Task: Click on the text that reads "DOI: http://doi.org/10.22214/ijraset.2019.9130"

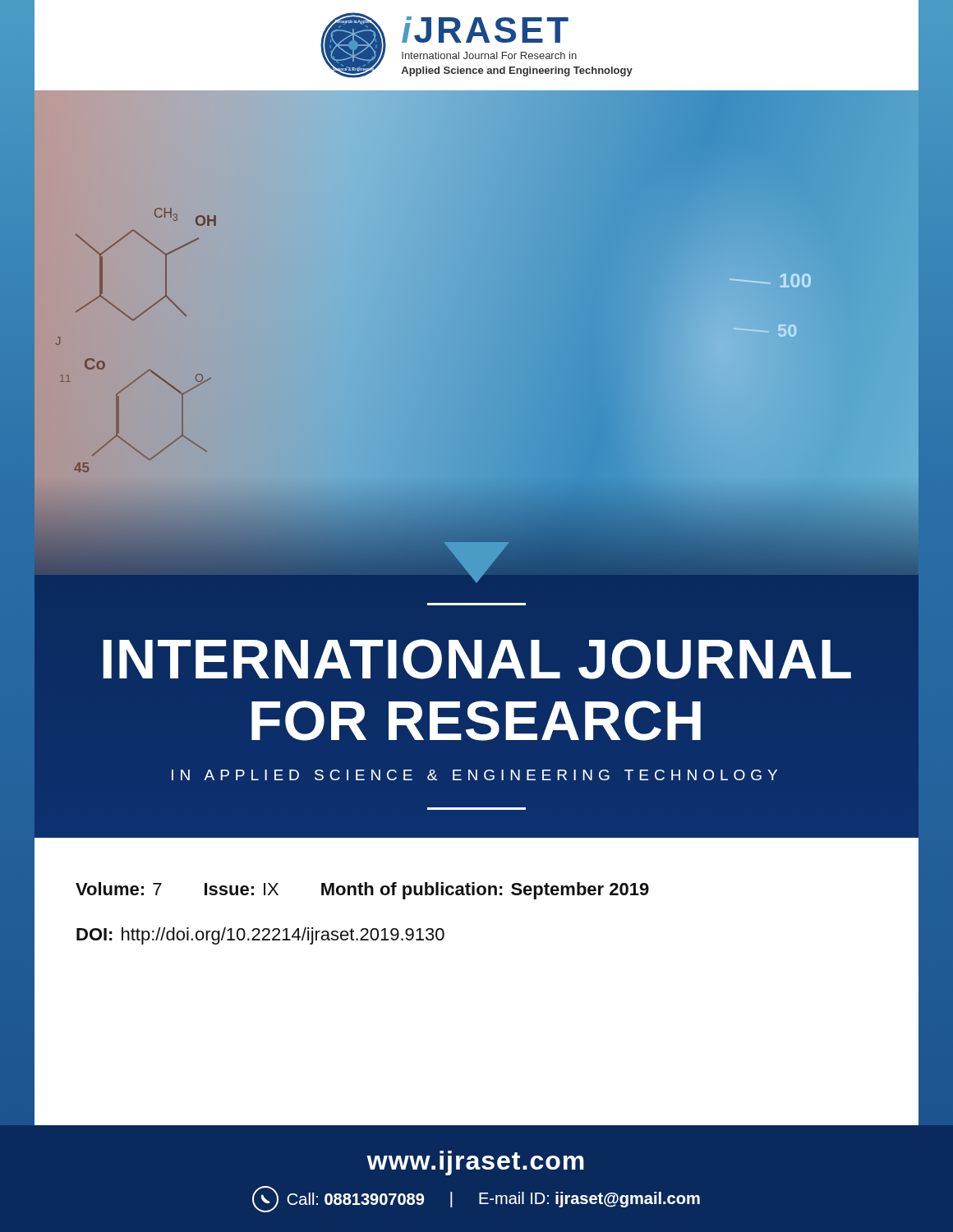Action: tap(260, 935)
